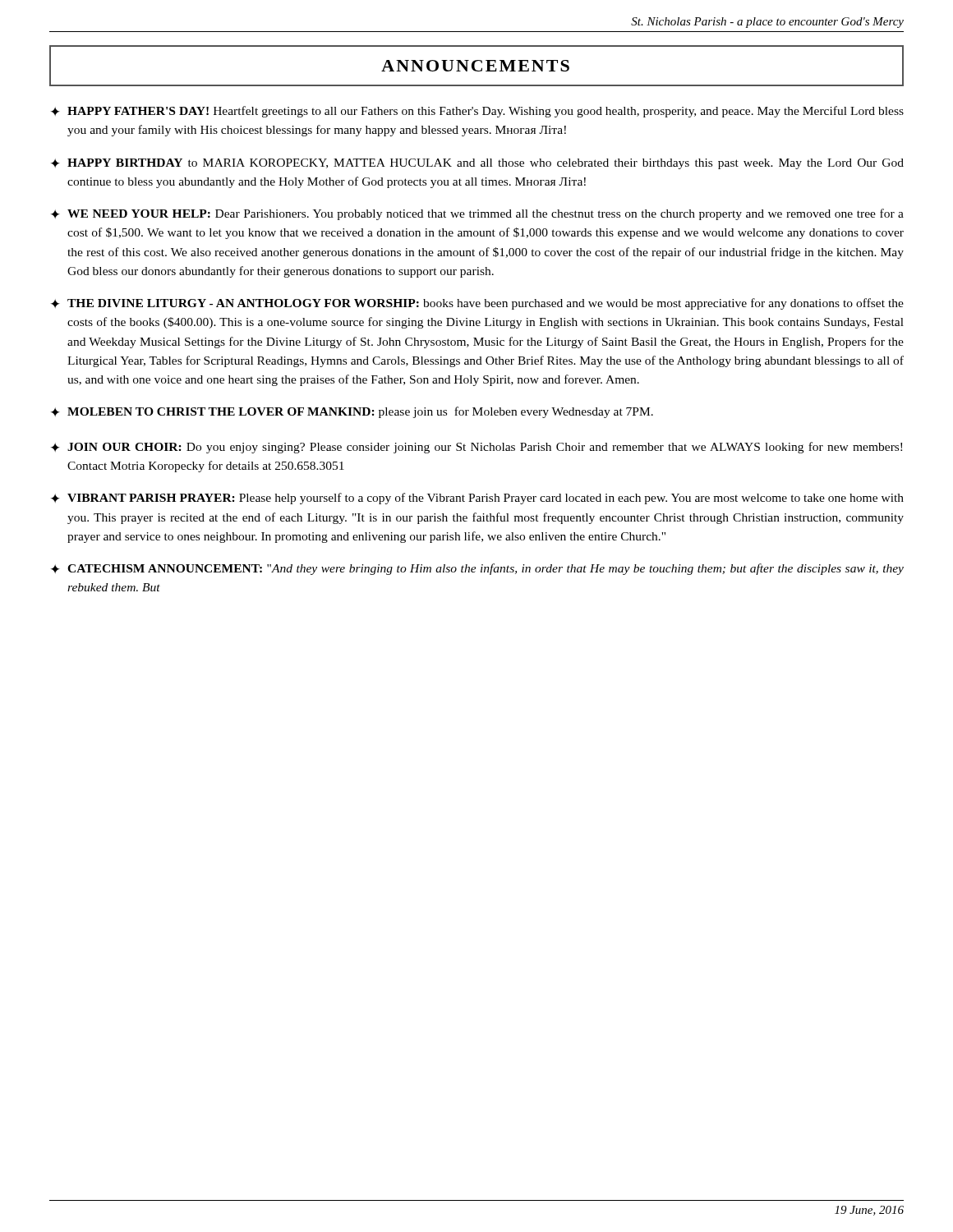The width and height of the screenshot is (953, 1232).
Task: Click the passage that begins "✦ JOIN OUR CHOIR: Do"
Action: tap(476, 456)
